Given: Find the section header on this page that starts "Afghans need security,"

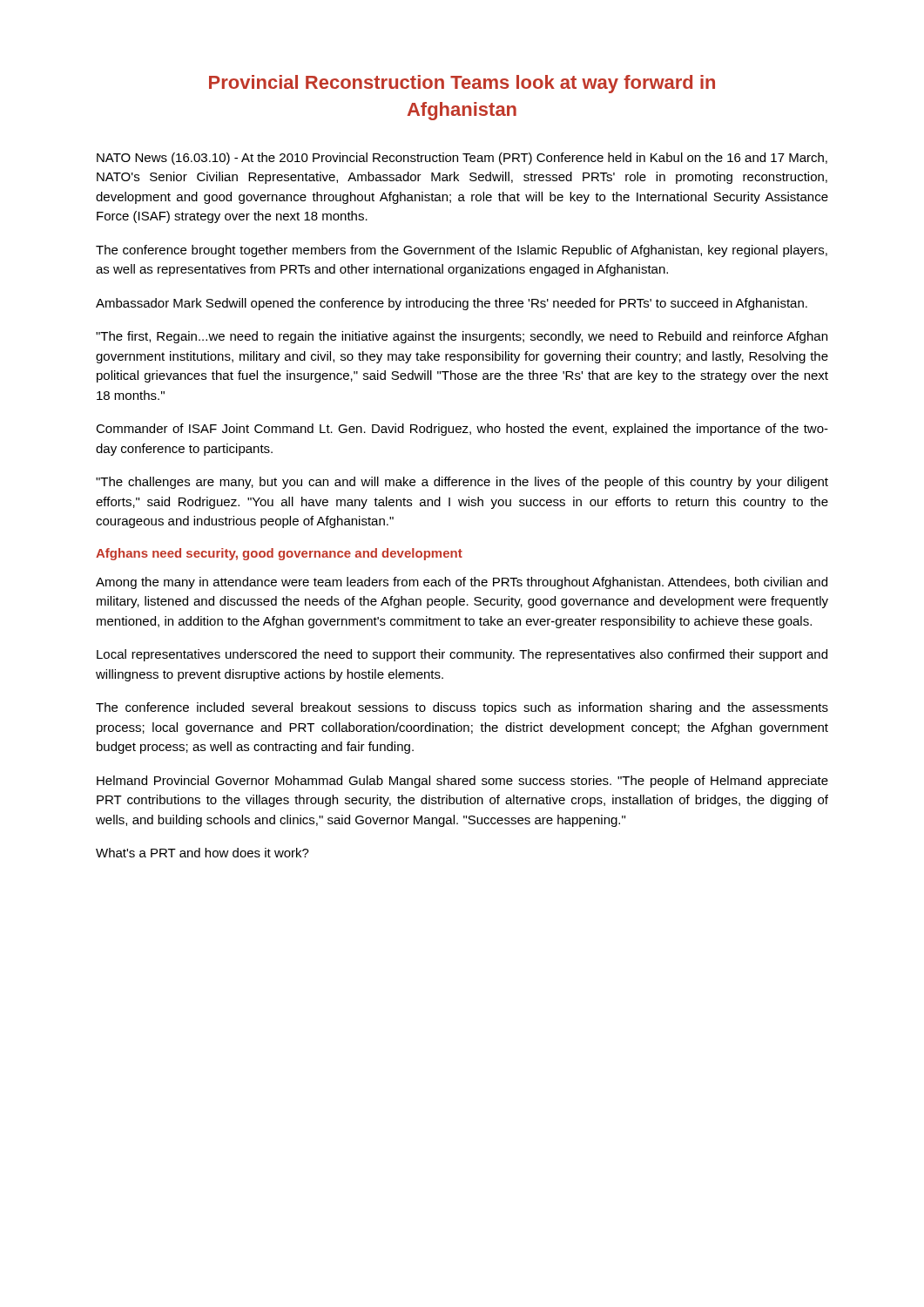Looking at the screenshot, I should (279, 553).
